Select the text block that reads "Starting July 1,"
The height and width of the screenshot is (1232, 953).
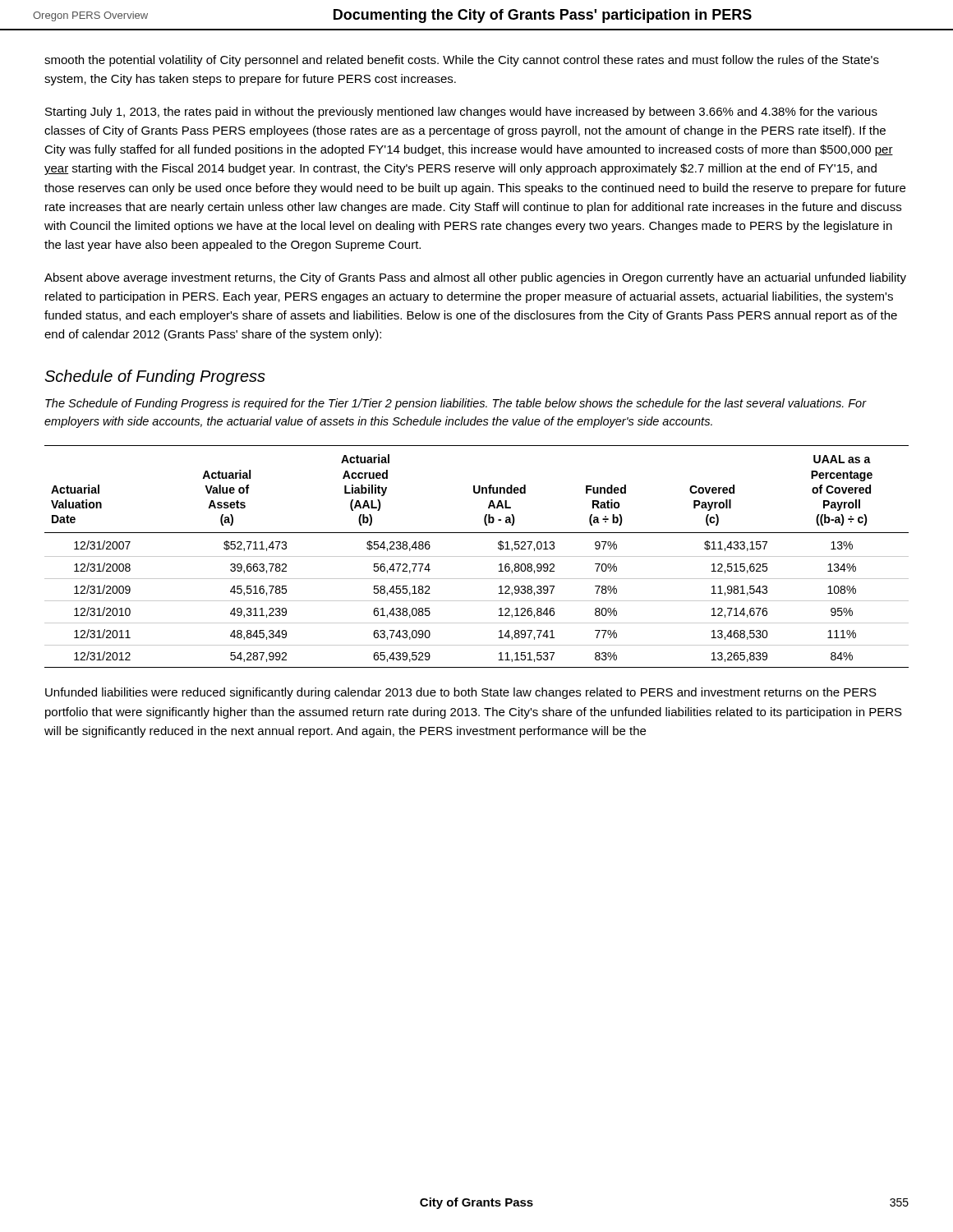[475, 178]
